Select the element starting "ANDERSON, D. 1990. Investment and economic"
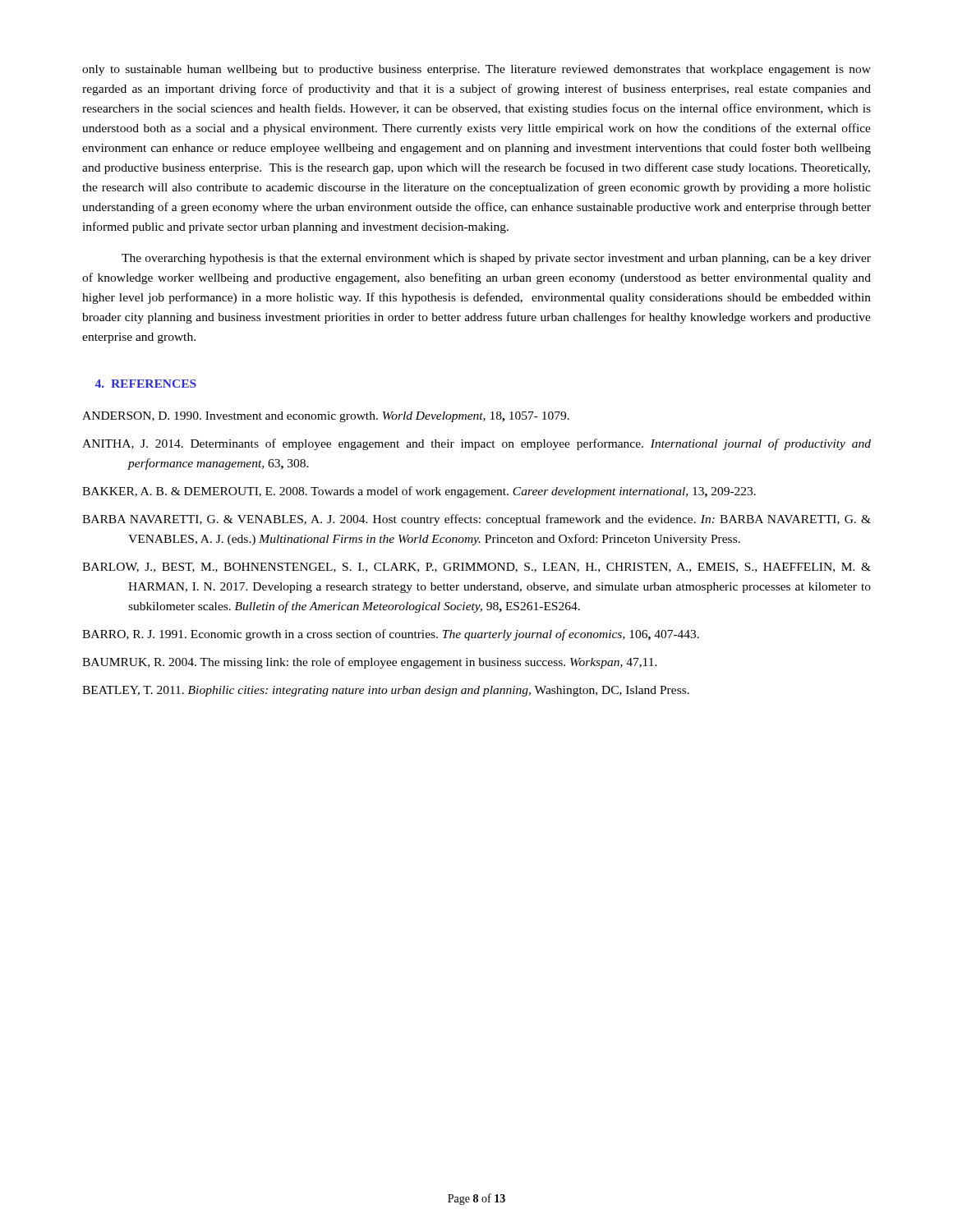Screen dimensions: 1232x953 point(326,415)
